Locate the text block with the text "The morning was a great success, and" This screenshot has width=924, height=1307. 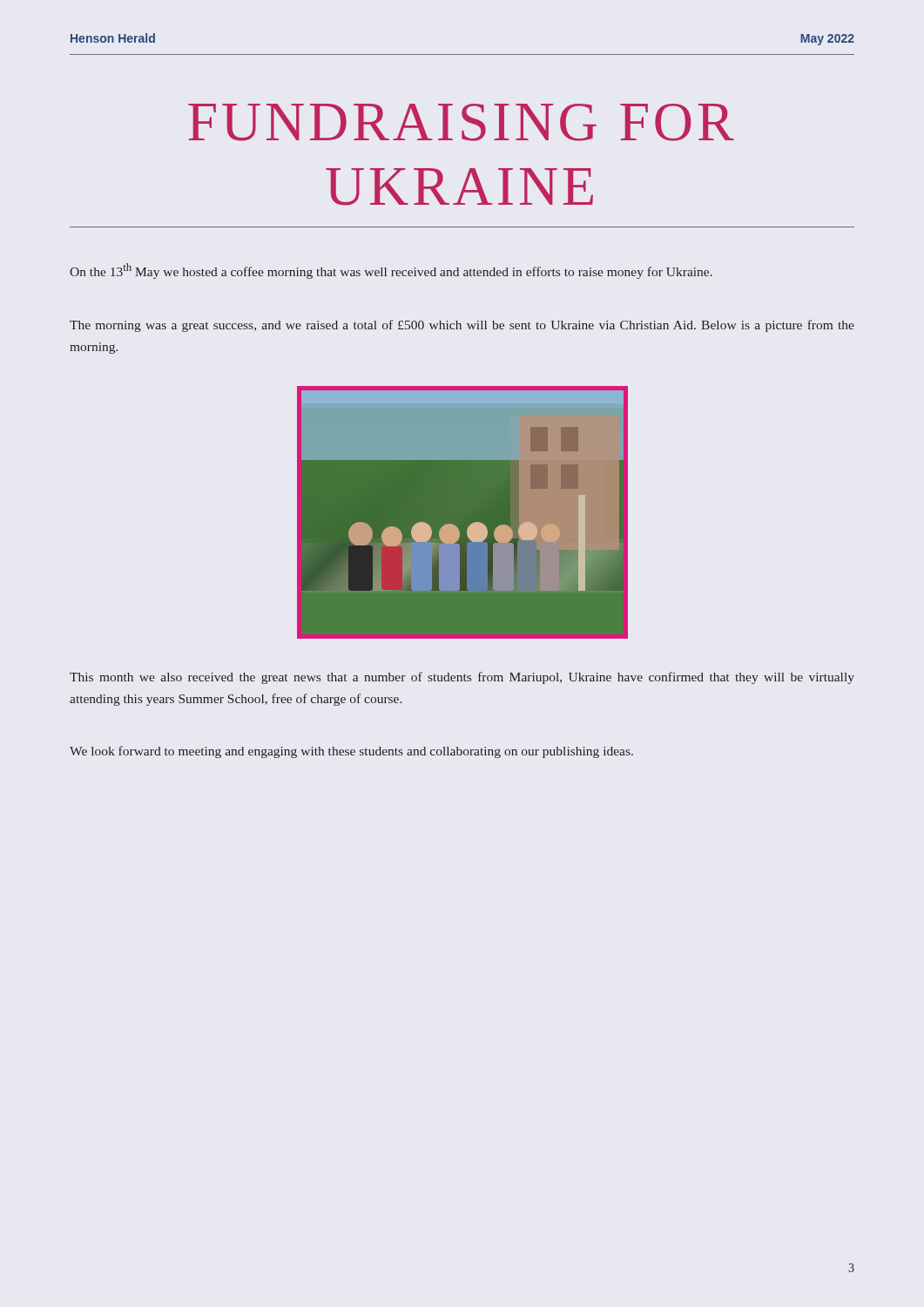click(x=462, y=336)
